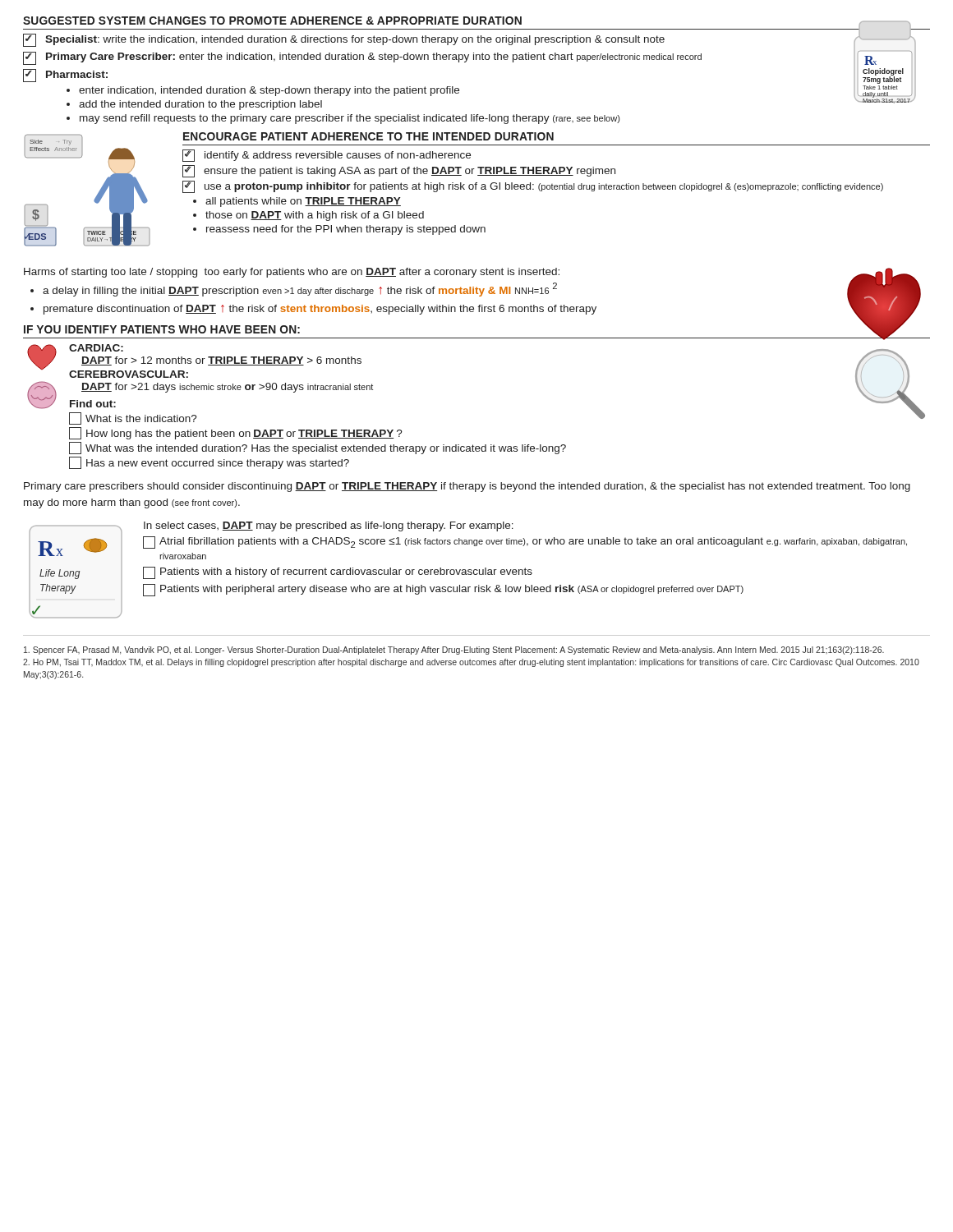Click the passage that begins "may send refill requests to the"
Viewport: 953px width, 1232px height.
[x=350, y=118]
